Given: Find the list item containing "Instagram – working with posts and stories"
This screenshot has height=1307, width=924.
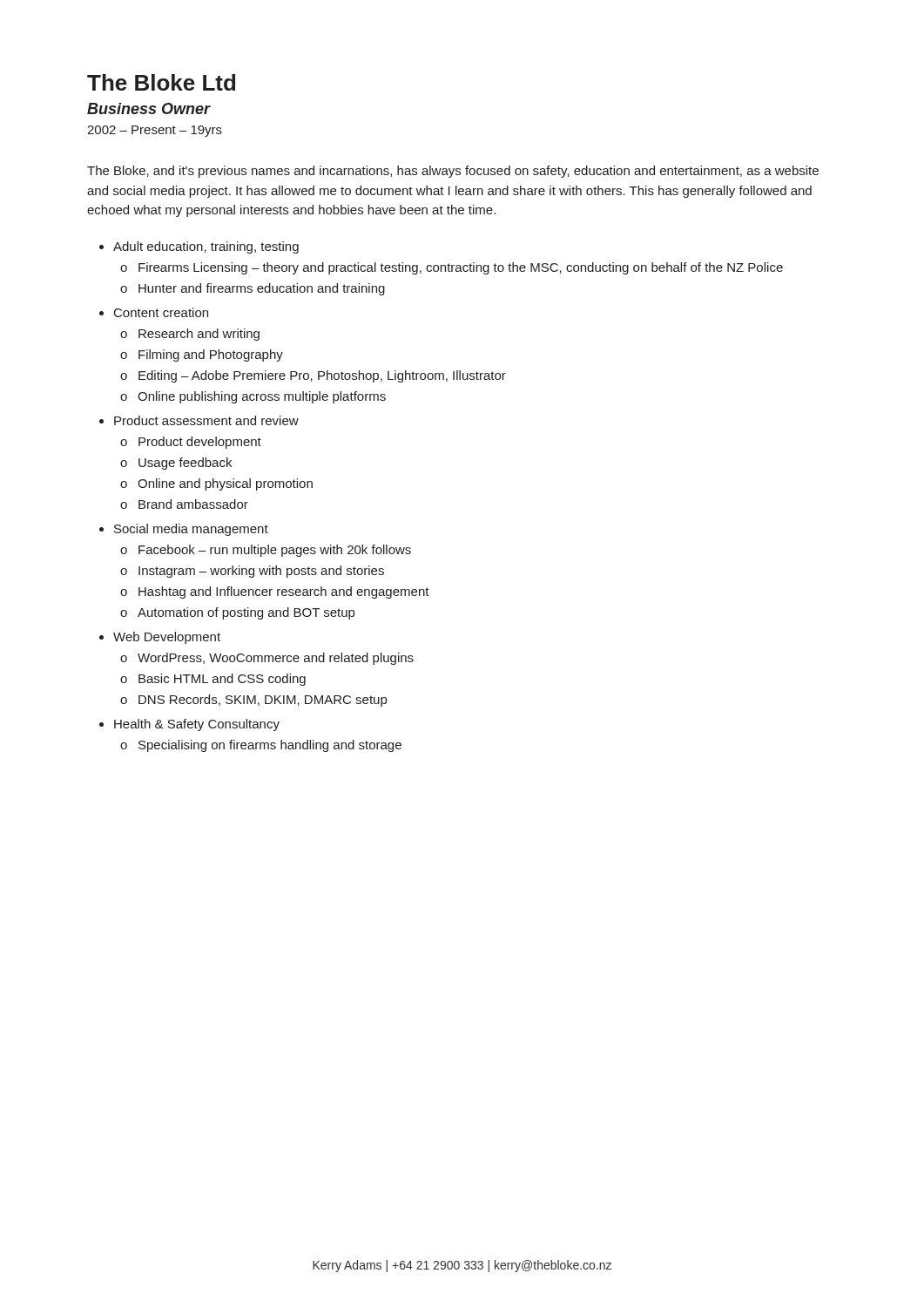Looking at the screenshot, I should click(261, 570).
